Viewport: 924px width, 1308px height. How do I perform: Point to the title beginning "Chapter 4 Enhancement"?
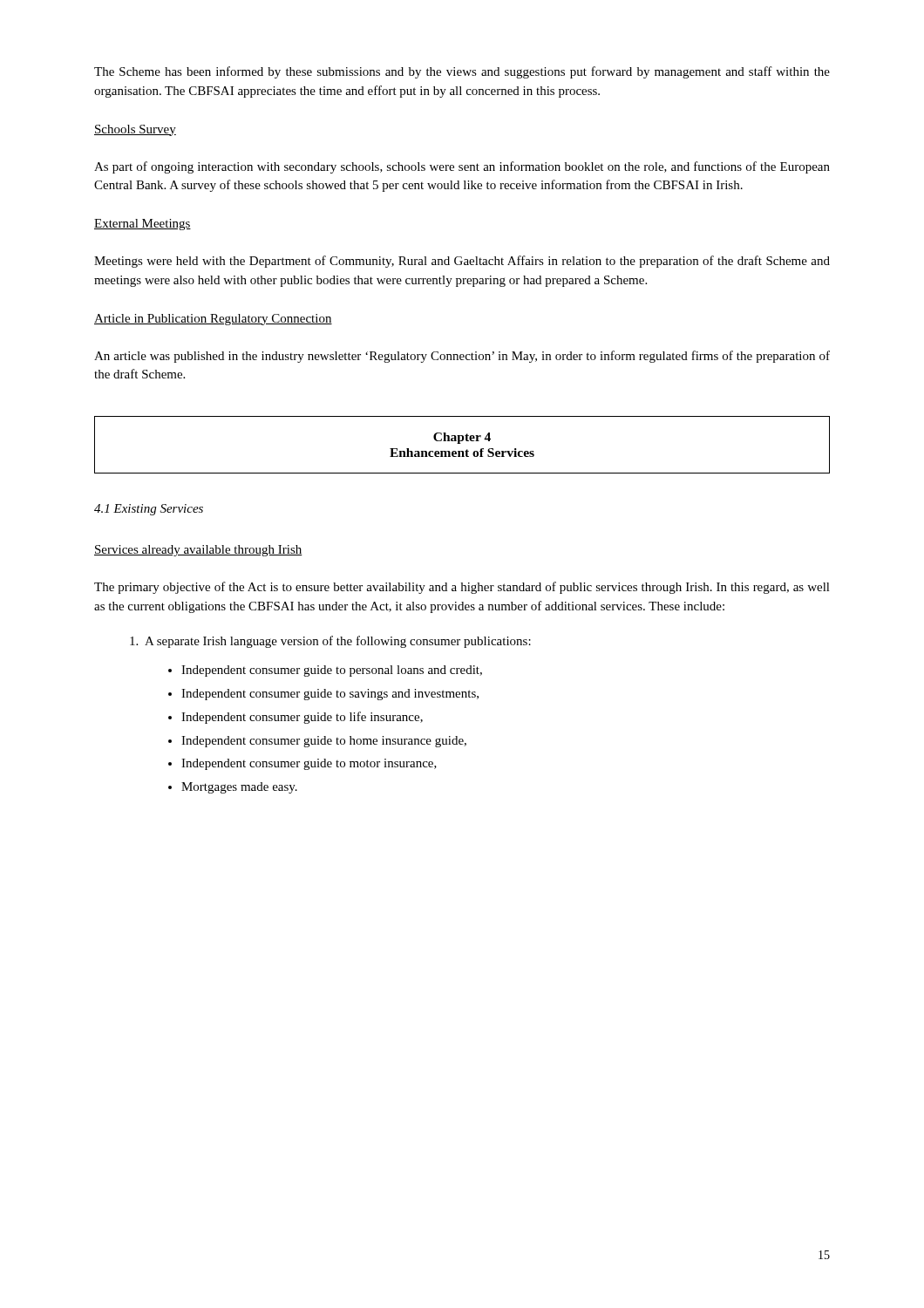(462, 445)
